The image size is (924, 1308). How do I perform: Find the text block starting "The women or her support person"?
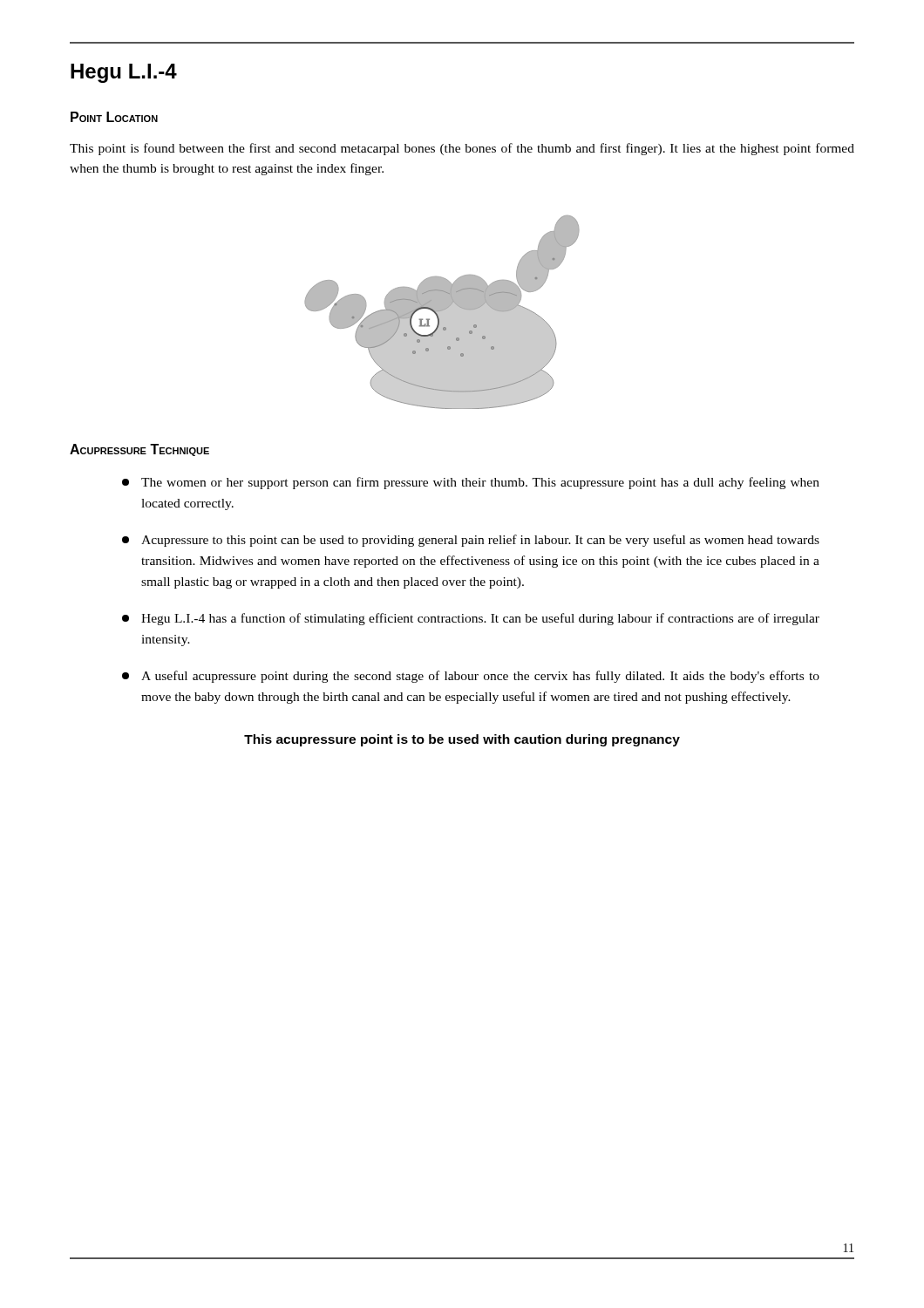tap(488, 492)
